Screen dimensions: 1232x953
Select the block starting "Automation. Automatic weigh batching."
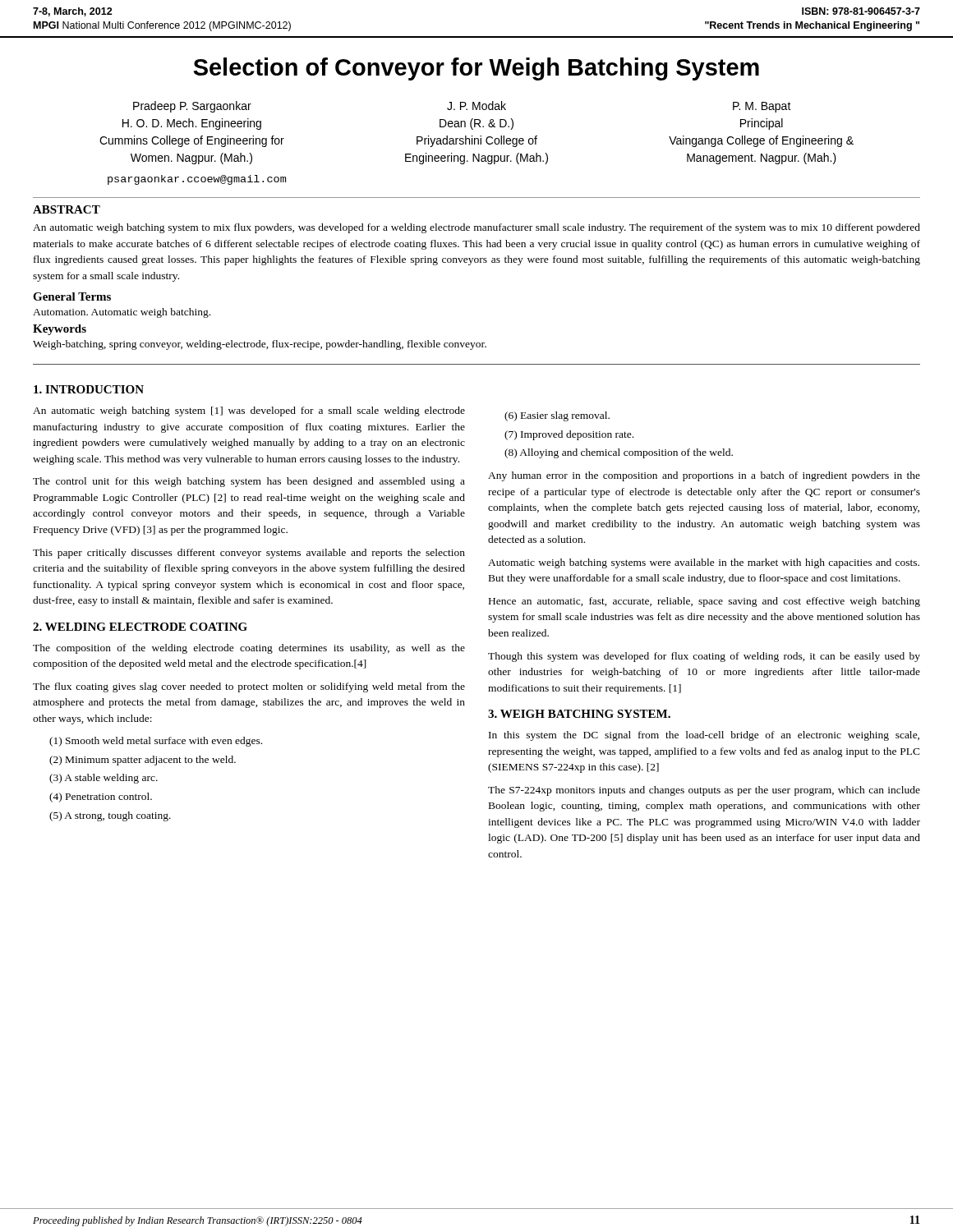(122, 312)
